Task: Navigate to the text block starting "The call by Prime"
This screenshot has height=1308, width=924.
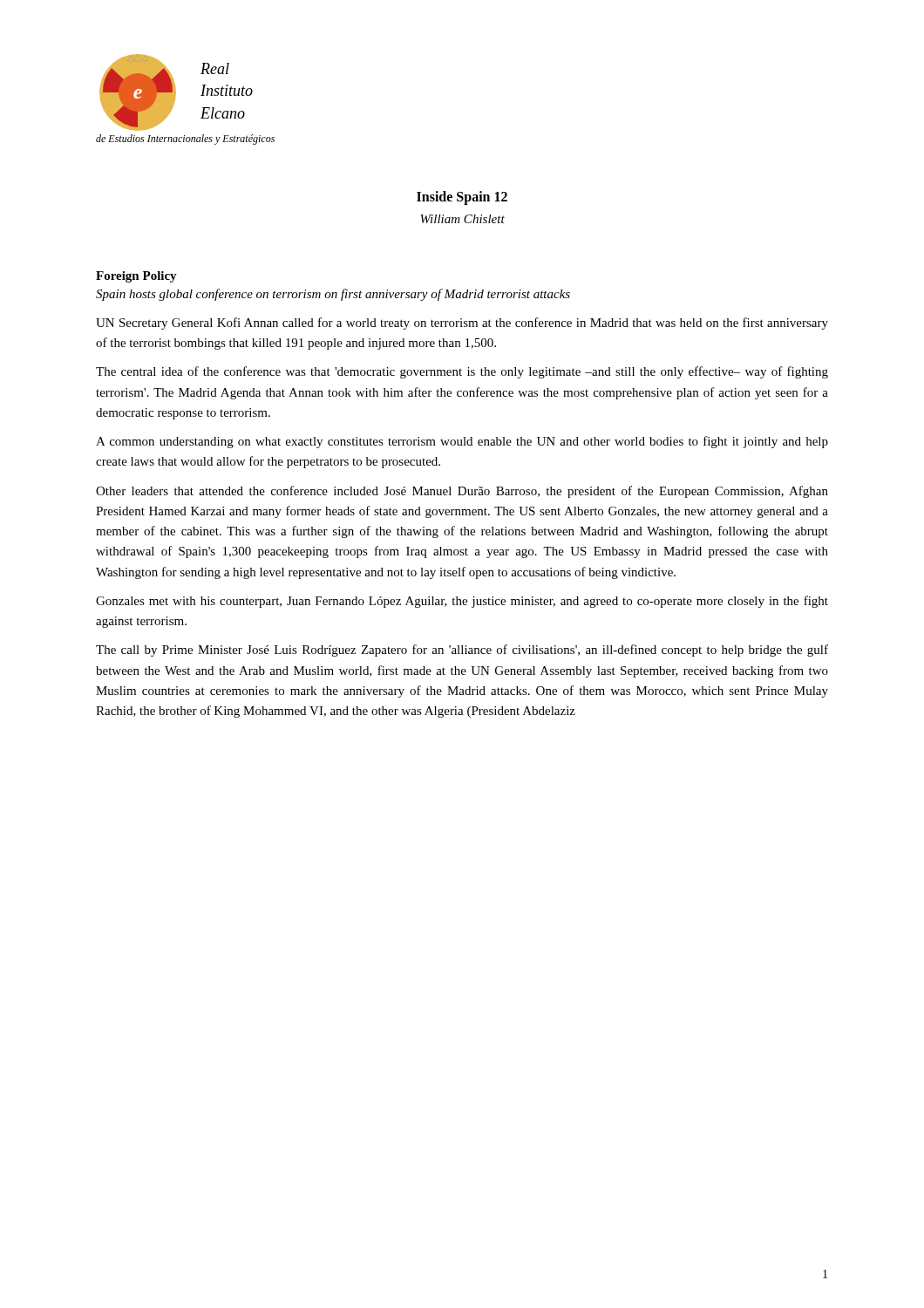Action: pos(462,680)
